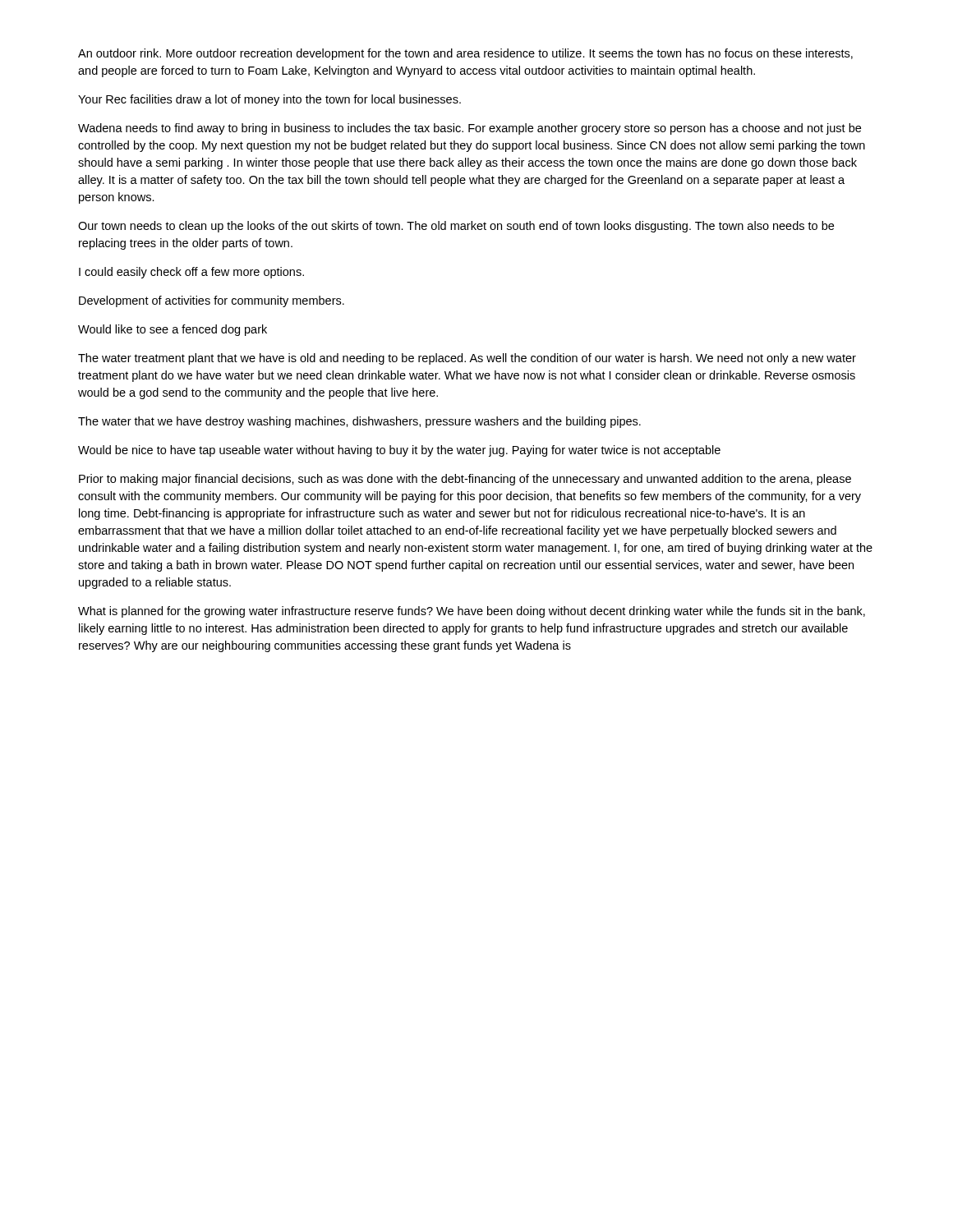Navigate to the region starting "Would be nice to have tap useable water"
This screenshot has height=1232, width=953.
(x=399, y=450)
